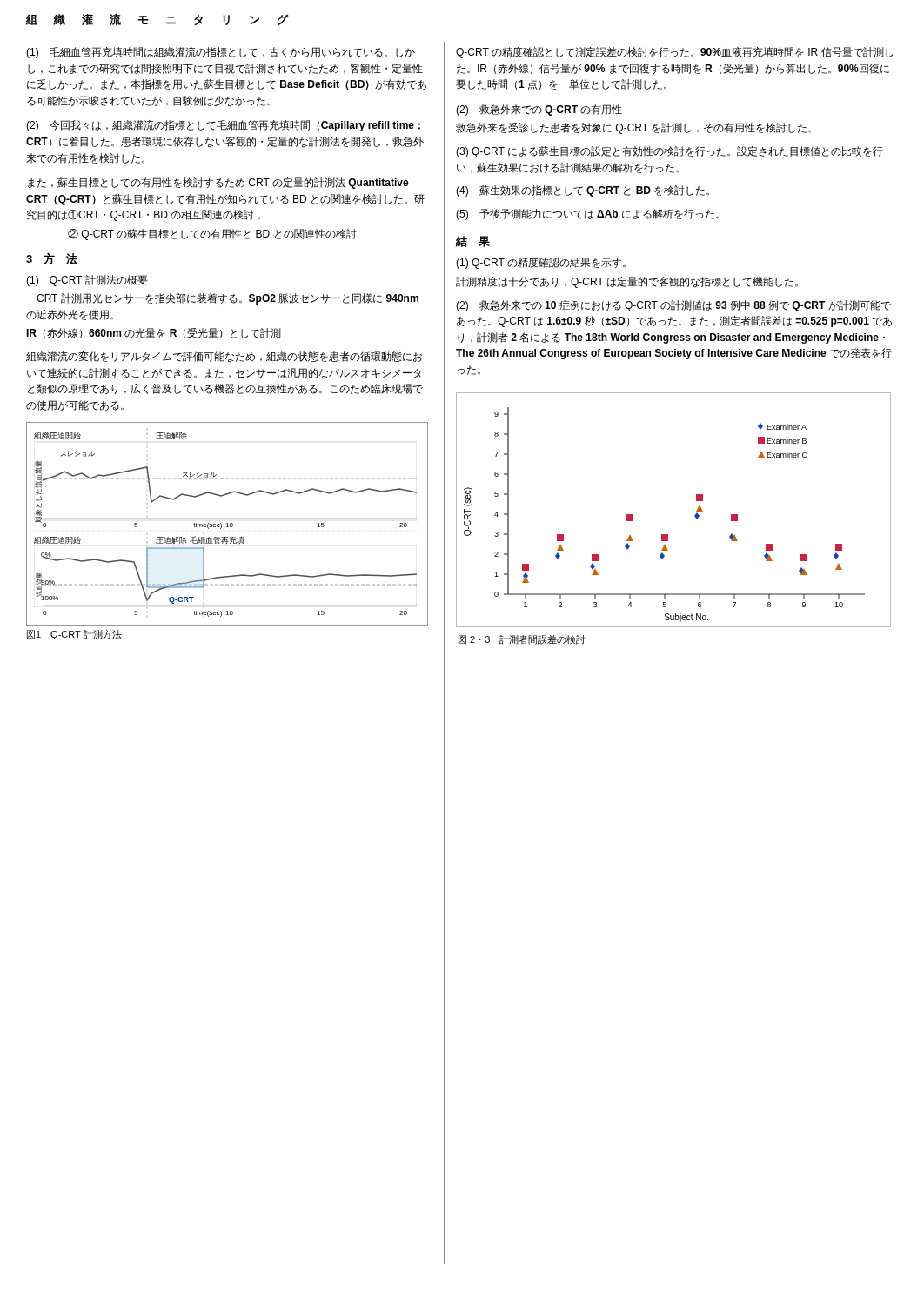This screenshot has width=924, height=1305.
Task: Find "(1) 毛細血管再充填時間は組織灌流の指標として，古くから用いられている。しかし，これまでの研究では間接照明下にて目視で計測されていたため，客観性・定量性に乏しかった。また，本指標を用いた蘇生目標として Base Deficit（BD）が有効である可能性が示唆されていたが，自験例は少なかった。" on this page
Action: tap(227, 77)
